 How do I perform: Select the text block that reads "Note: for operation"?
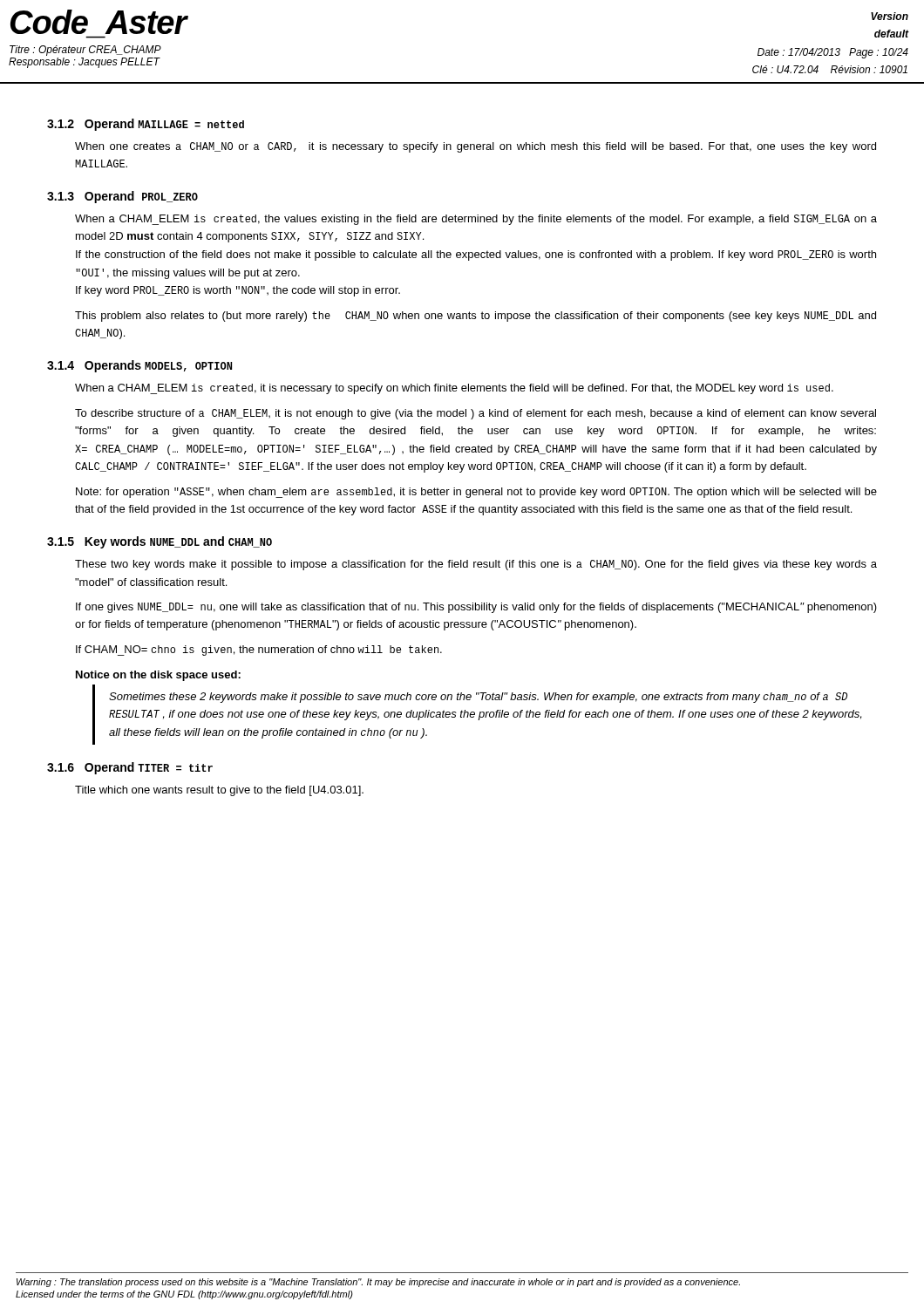(x=476, y=501)
